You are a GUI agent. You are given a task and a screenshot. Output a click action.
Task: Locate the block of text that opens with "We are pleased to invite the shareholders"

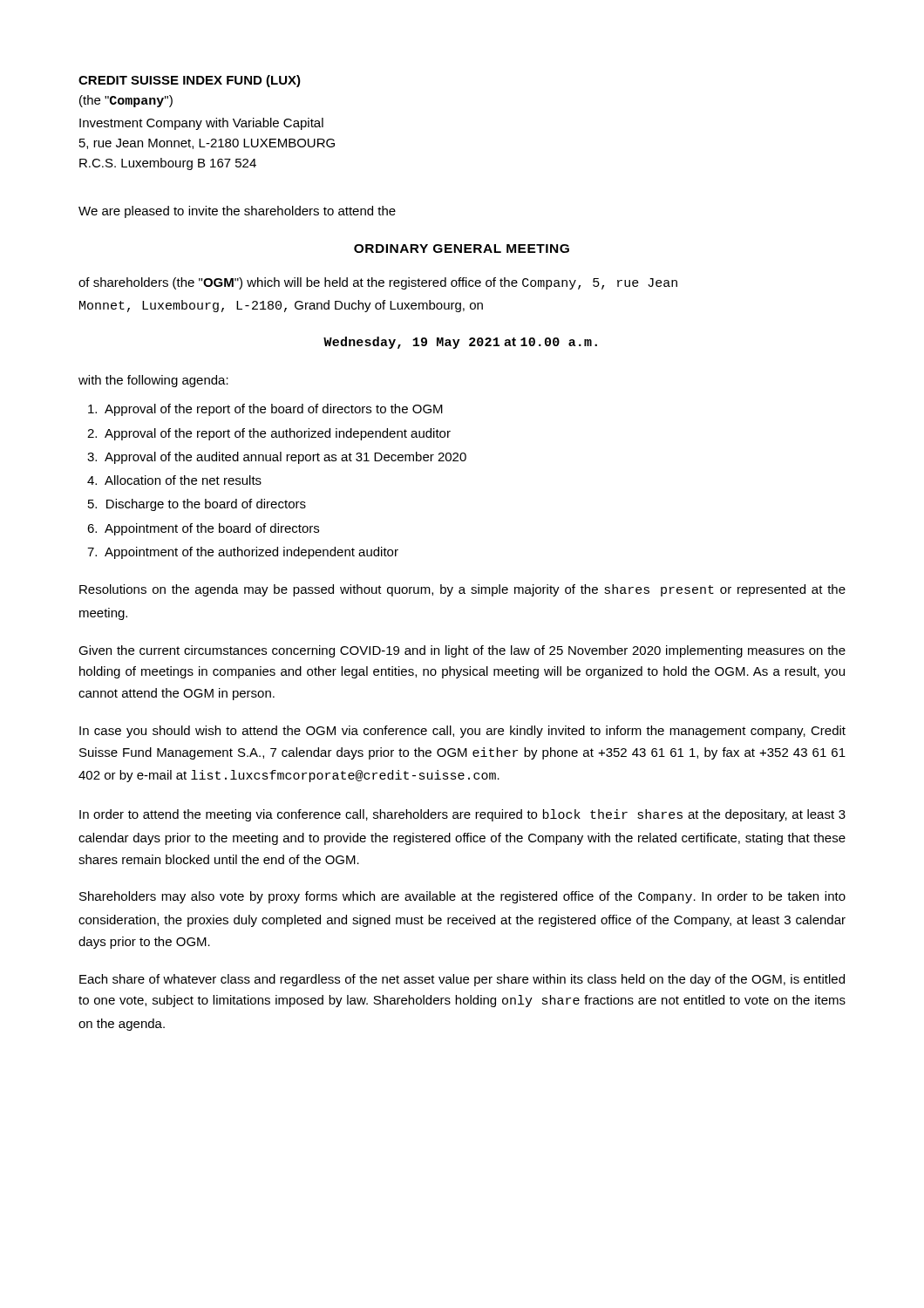[237, 211]
